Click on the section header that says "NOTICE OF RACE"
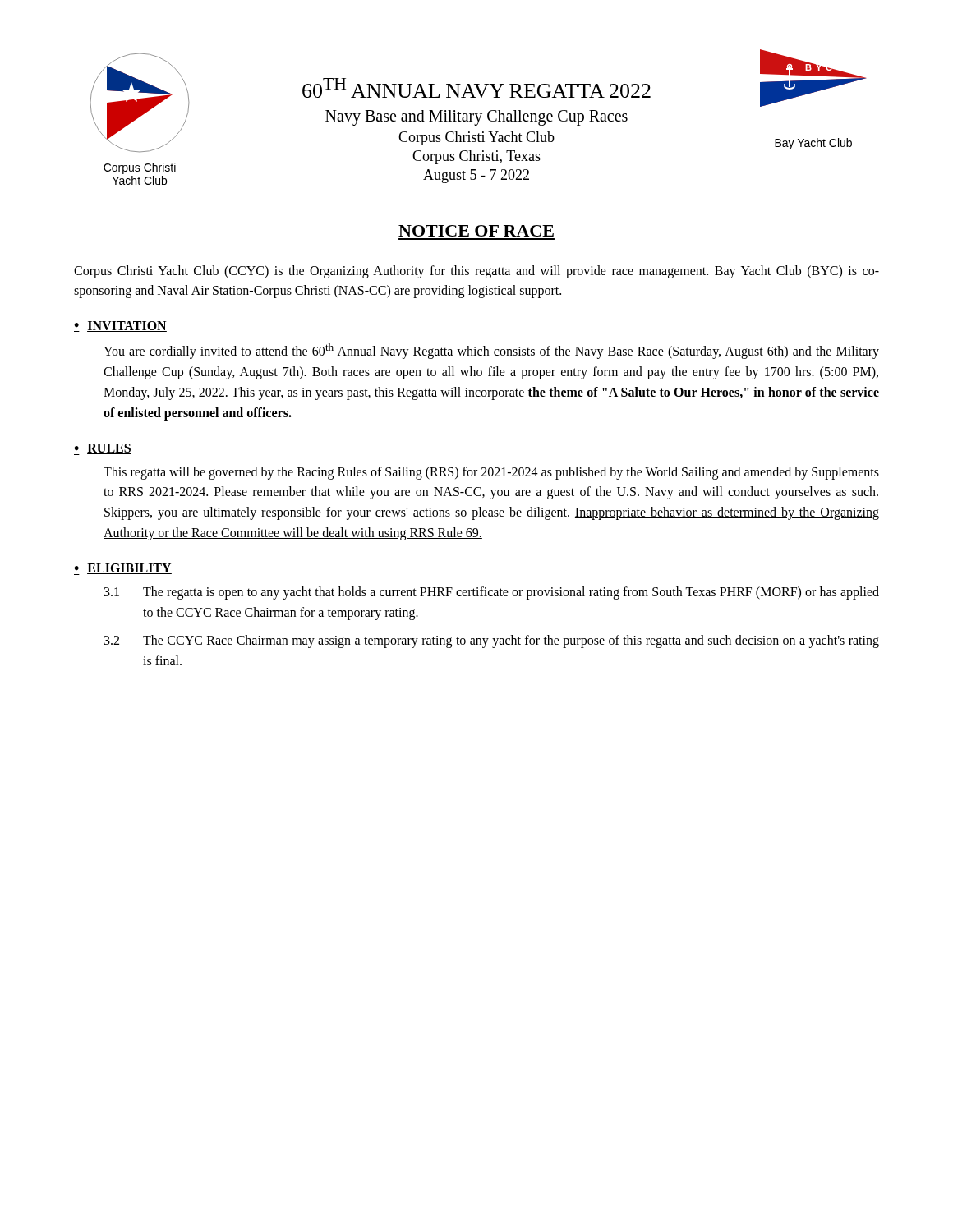 click(476, 230)
